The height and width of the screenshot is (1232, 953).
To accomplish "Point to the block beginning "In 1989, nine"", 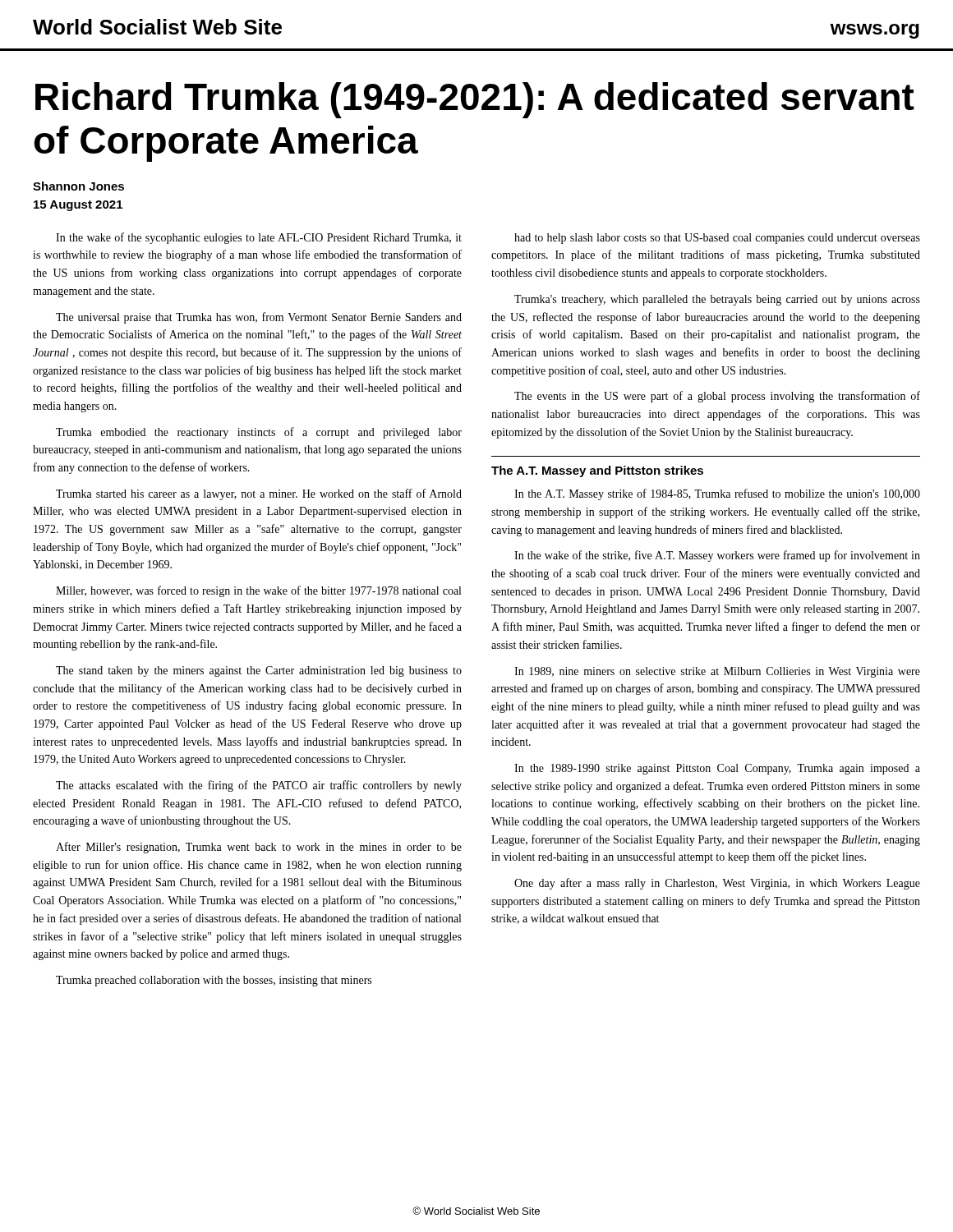I will pyautogui.click(x=706, y=707).
